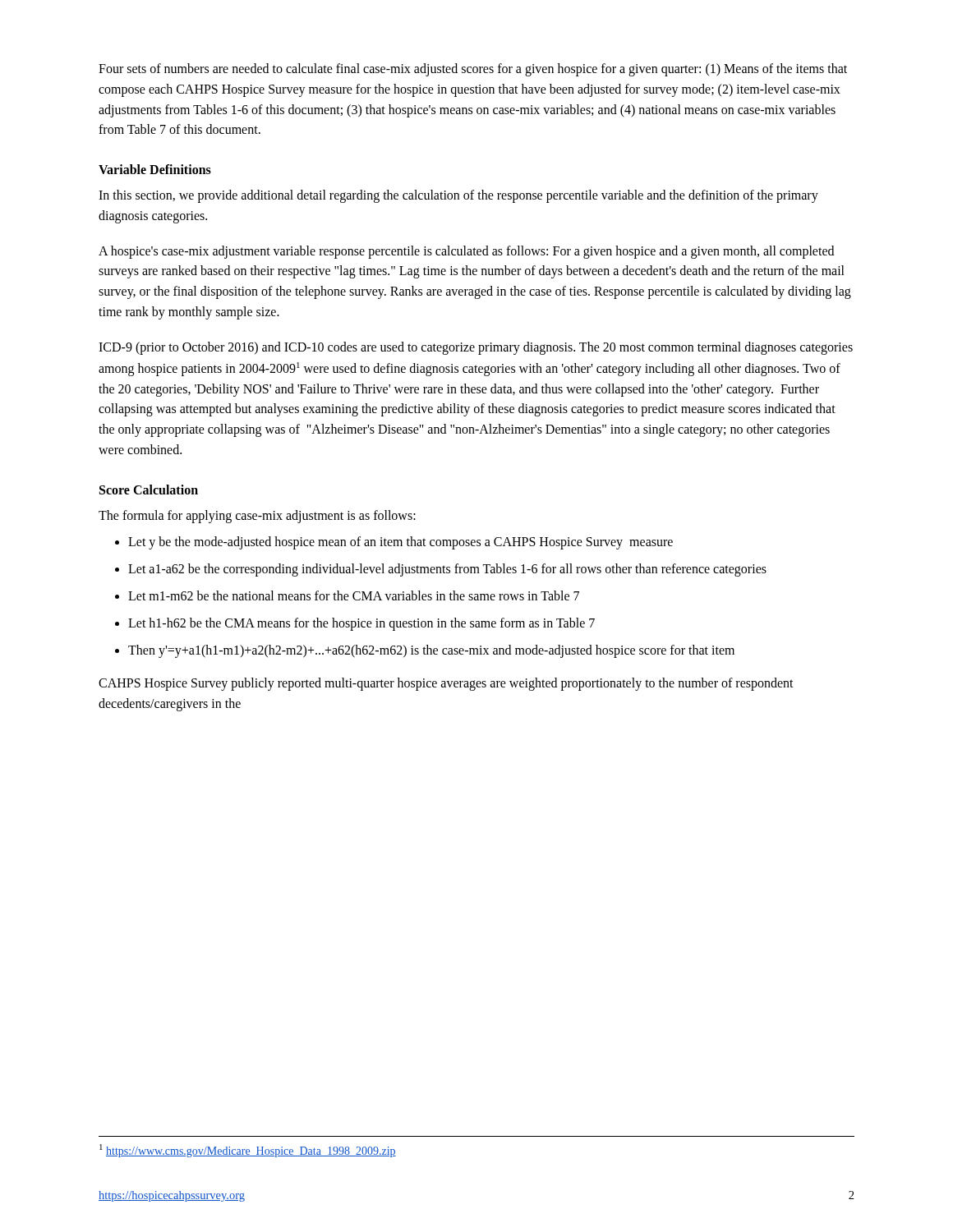Find the block on this page that starts "Four sets of numbers are"
The width and height of the screenshot is (953, 1232).
[x=473, y=99]
